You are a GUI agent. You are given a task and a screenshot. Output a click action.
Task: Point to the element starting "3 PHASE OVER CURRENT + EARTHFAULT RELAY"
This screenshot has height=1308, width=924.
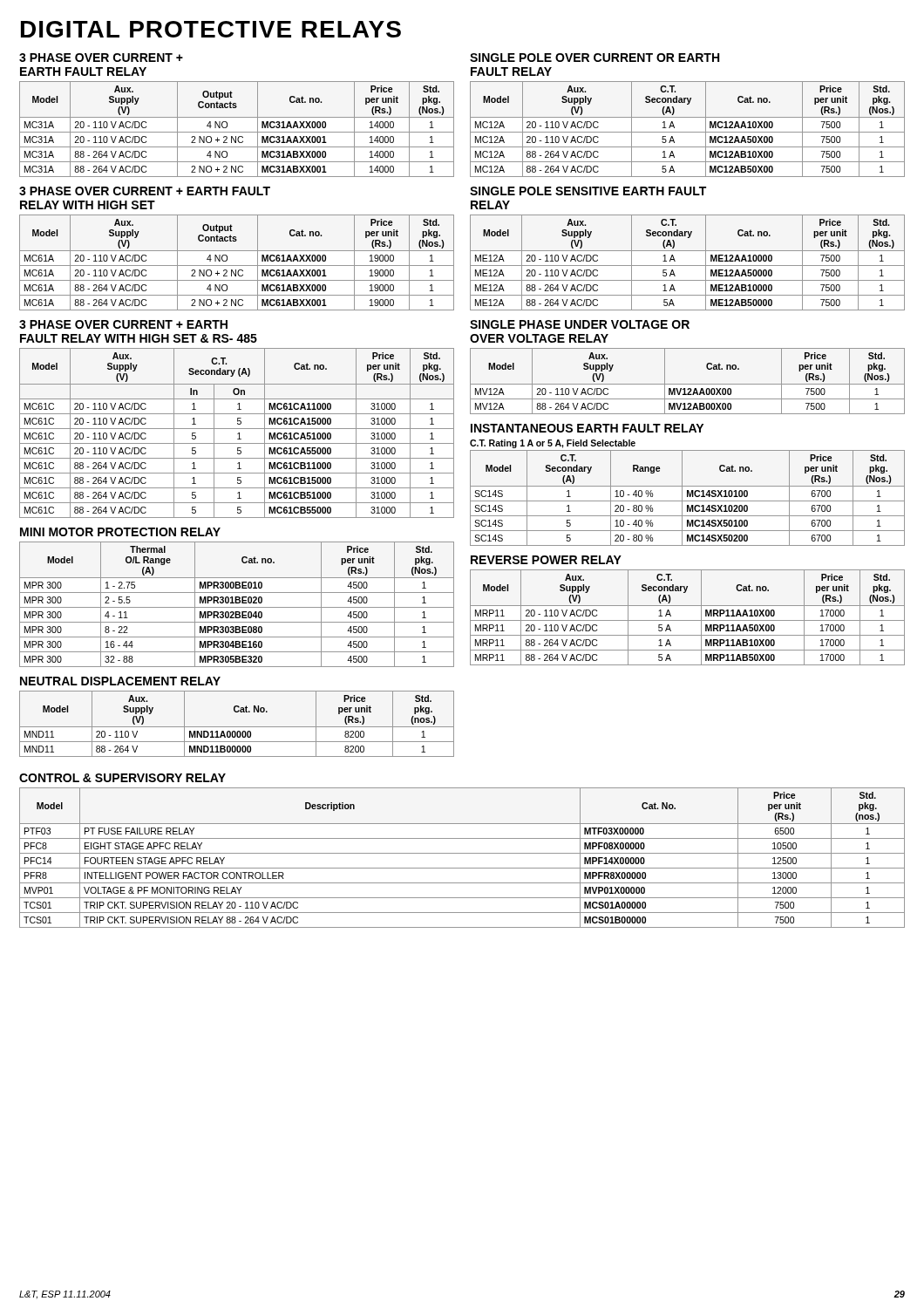tap(237, 331)
